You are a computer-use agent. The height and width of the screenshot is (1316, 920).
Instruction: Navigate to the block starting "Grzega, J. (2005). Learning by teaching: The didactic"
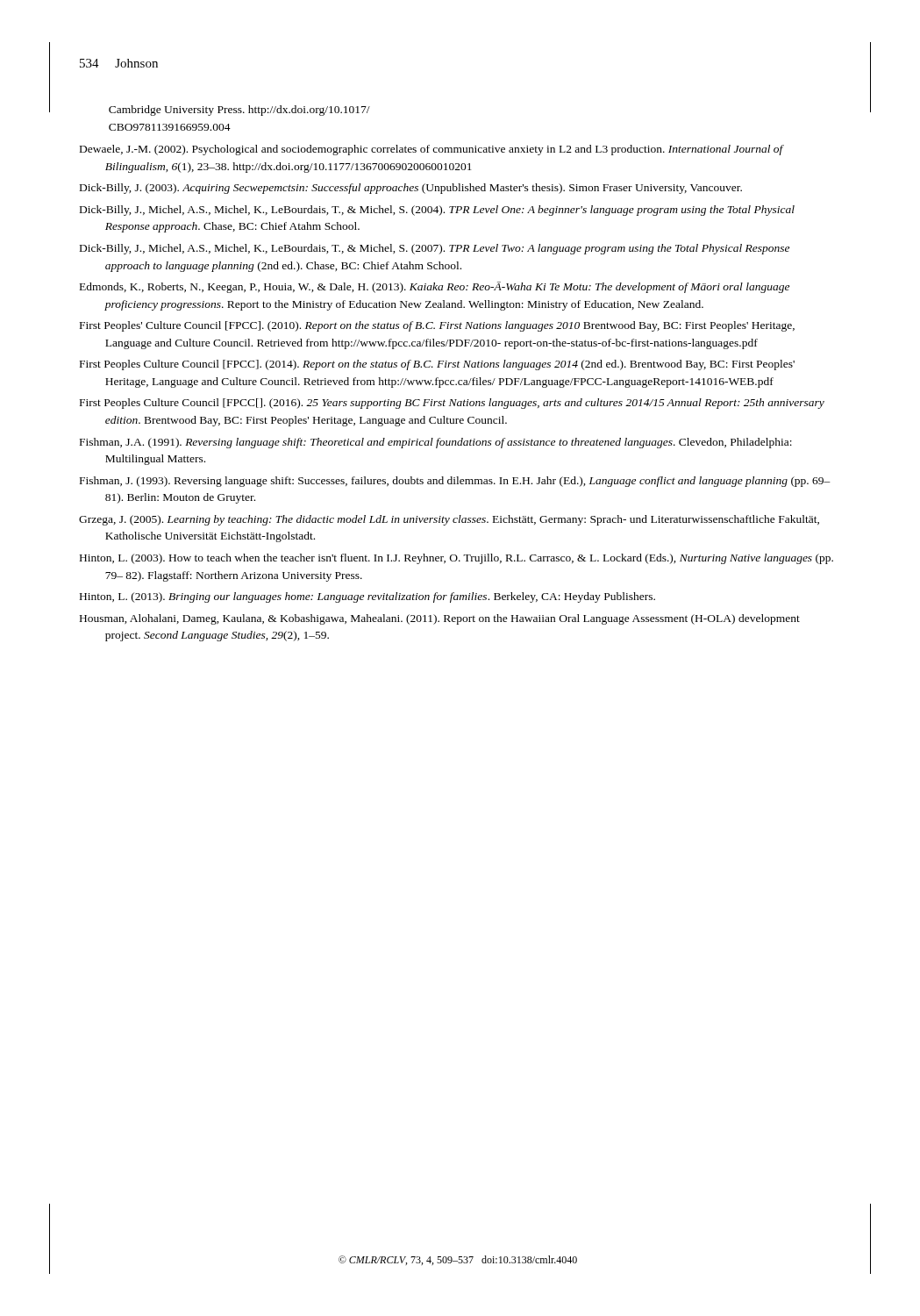[449, 527]
